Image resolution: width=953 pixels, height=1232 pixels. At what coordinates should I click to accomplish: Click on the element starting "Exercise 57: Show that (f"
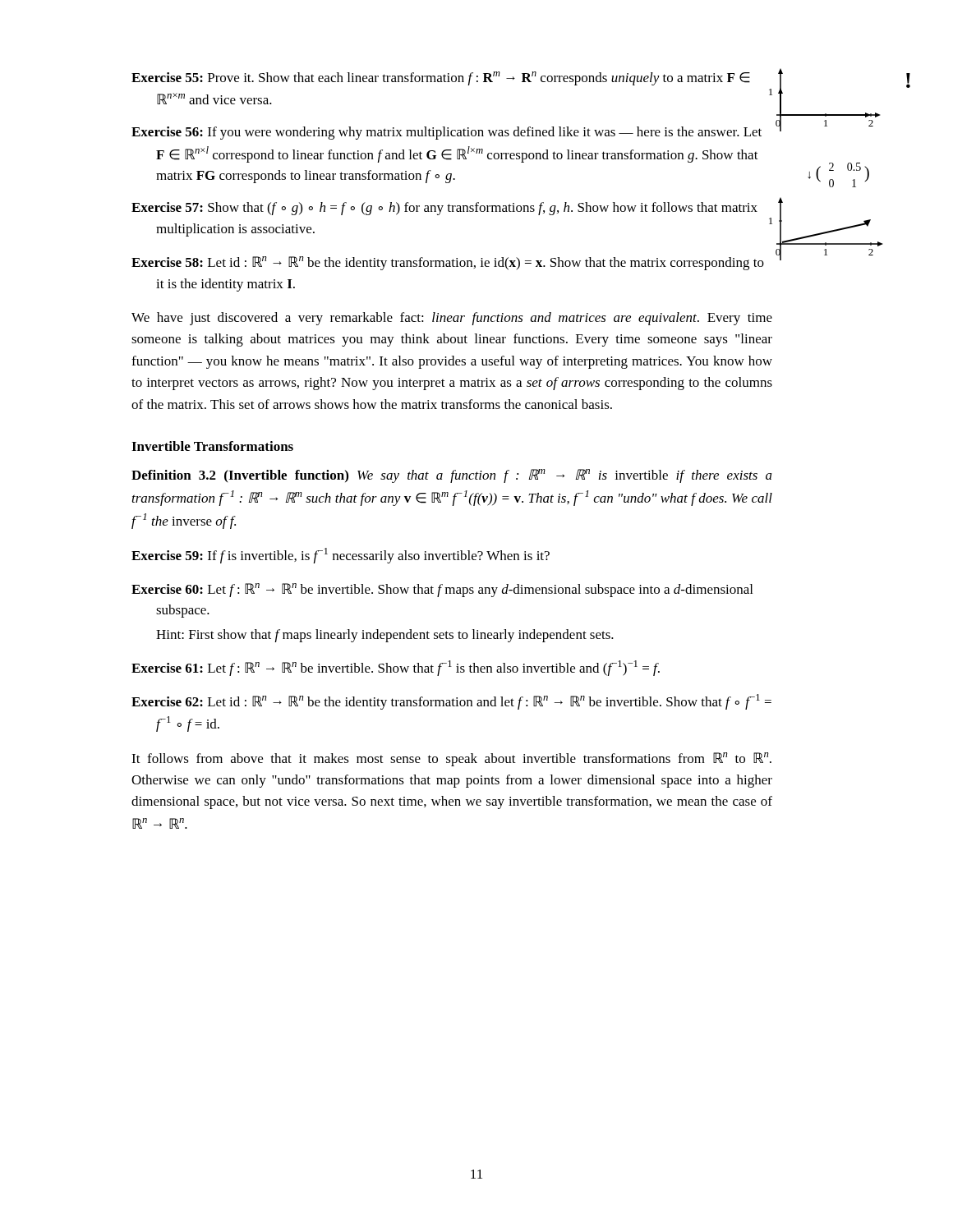click(444, 218)
